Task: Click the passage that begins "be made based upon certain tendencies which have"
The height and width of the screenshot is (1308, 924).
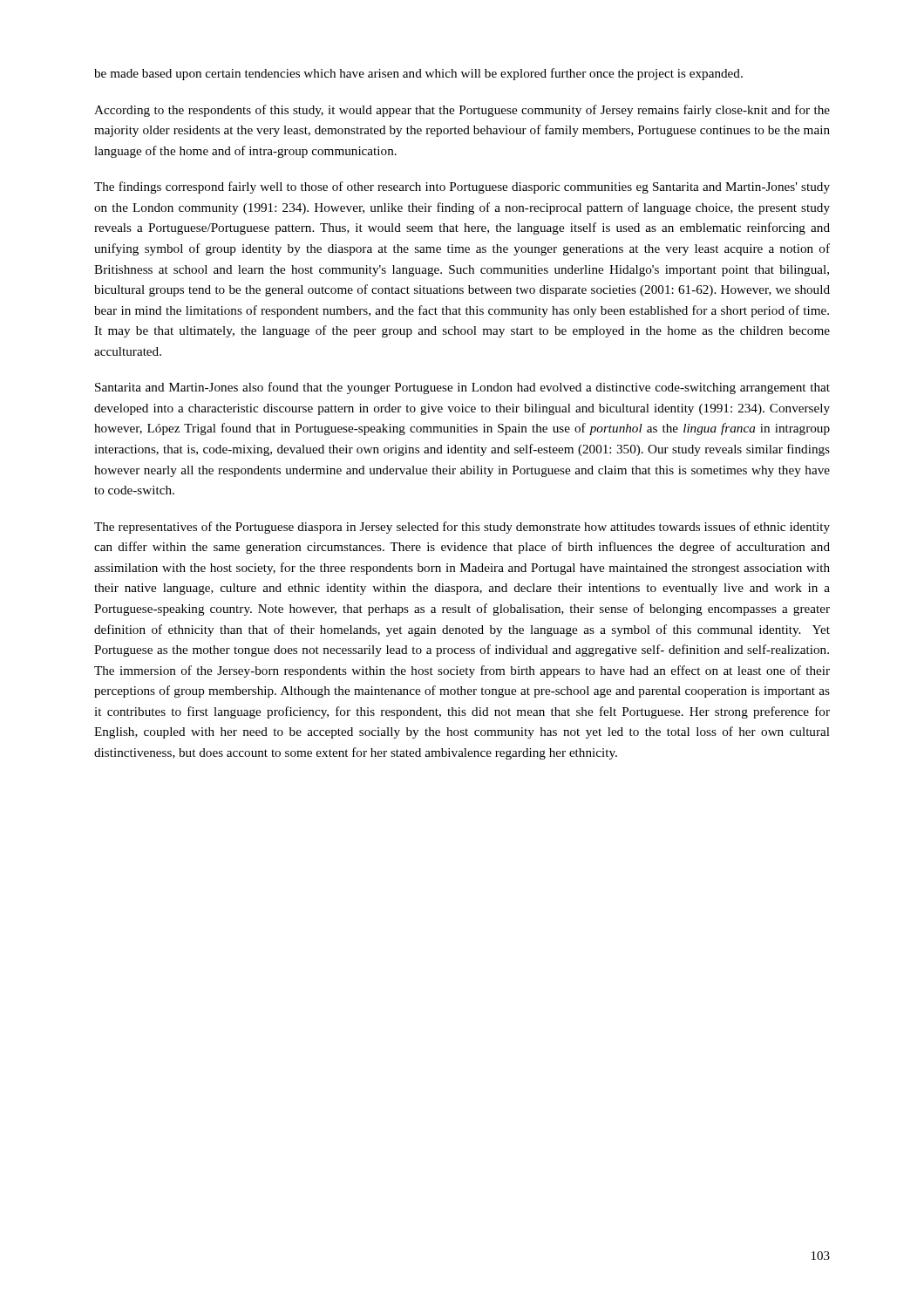Action: 419,73
